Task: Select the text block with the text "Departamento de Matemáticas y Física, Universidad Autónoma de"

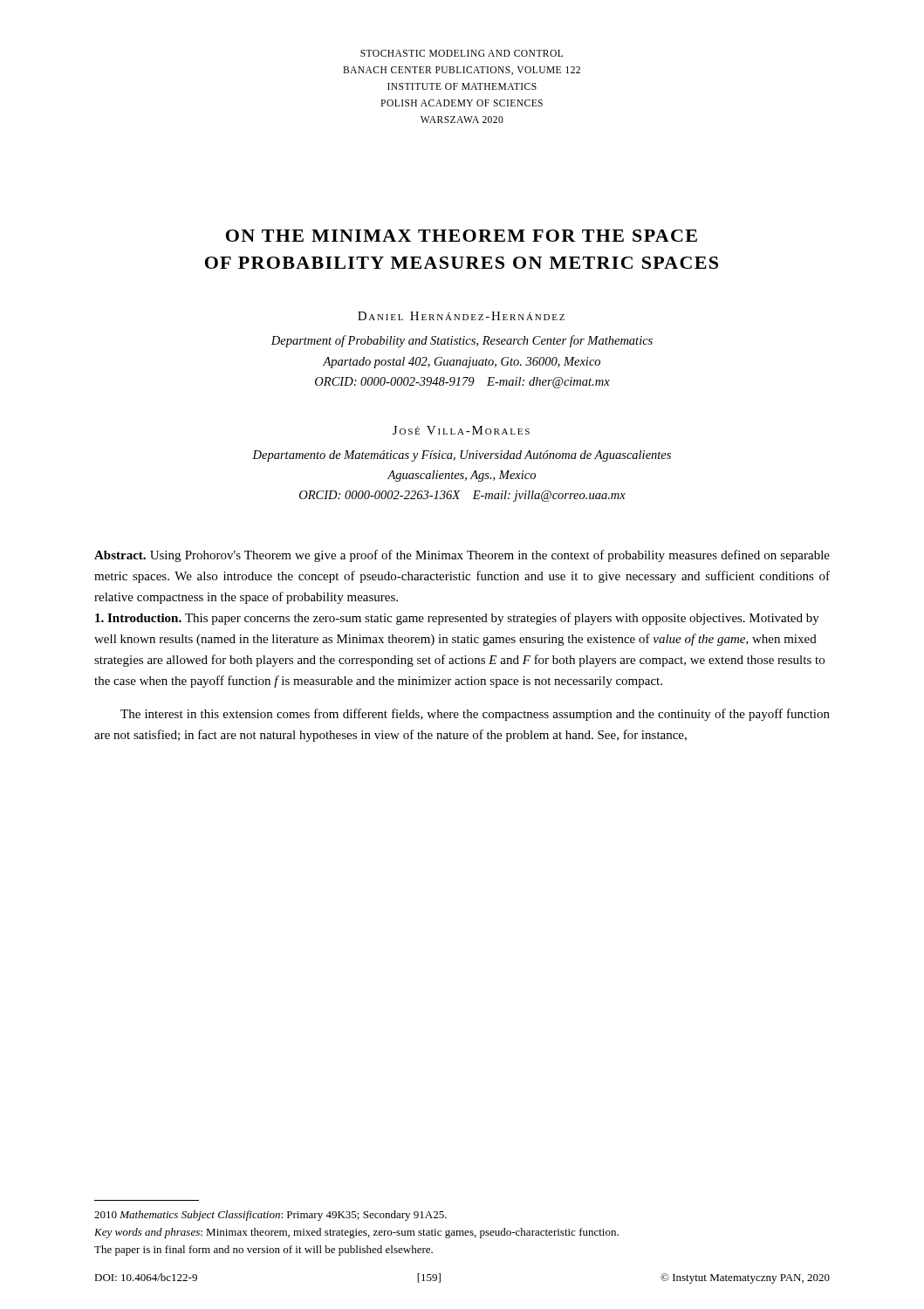Action: [x=462, y=475]
